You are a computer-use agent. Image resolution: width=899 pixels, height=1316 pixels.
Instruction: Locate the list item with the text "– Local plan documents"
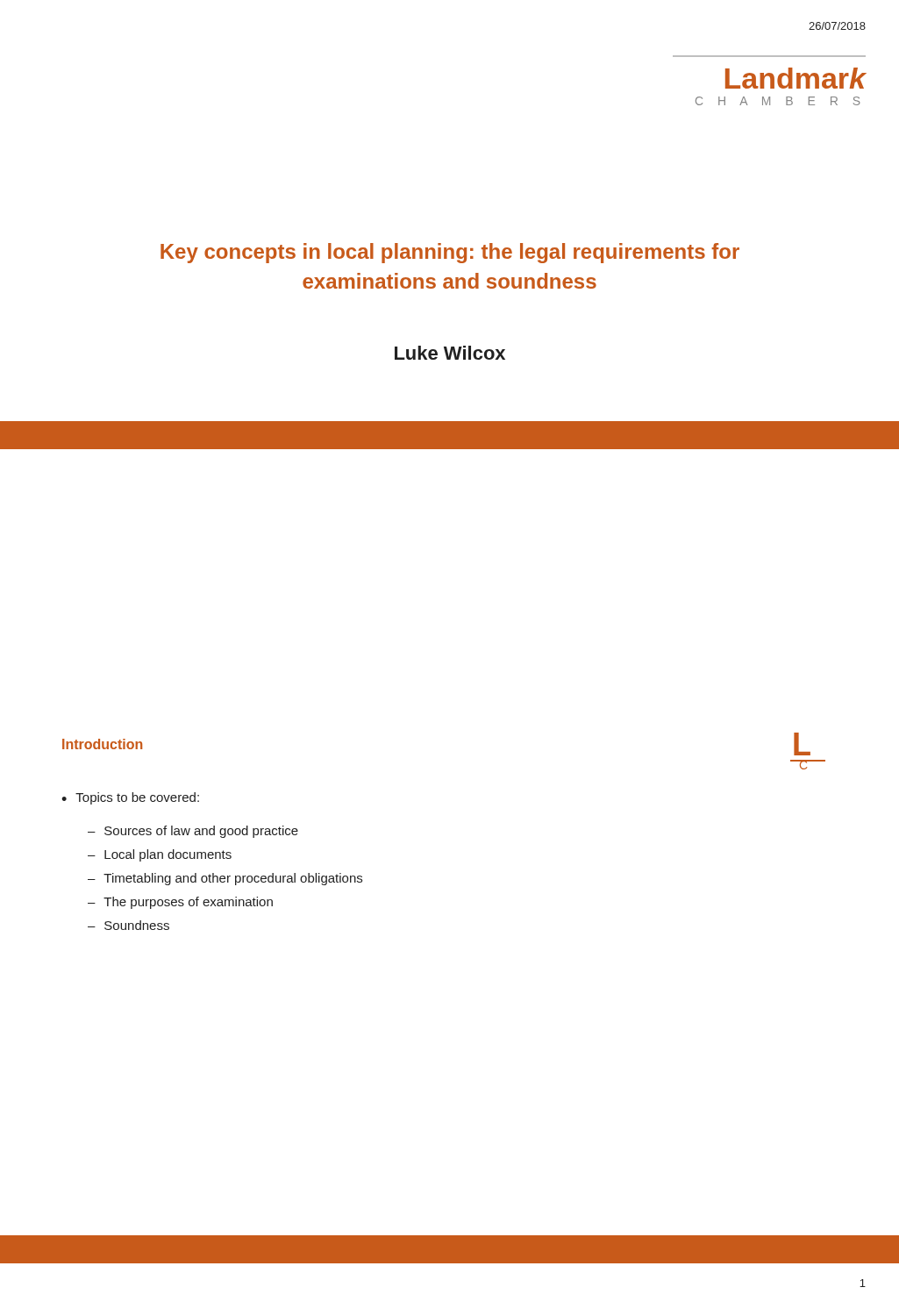click(160, 854)
